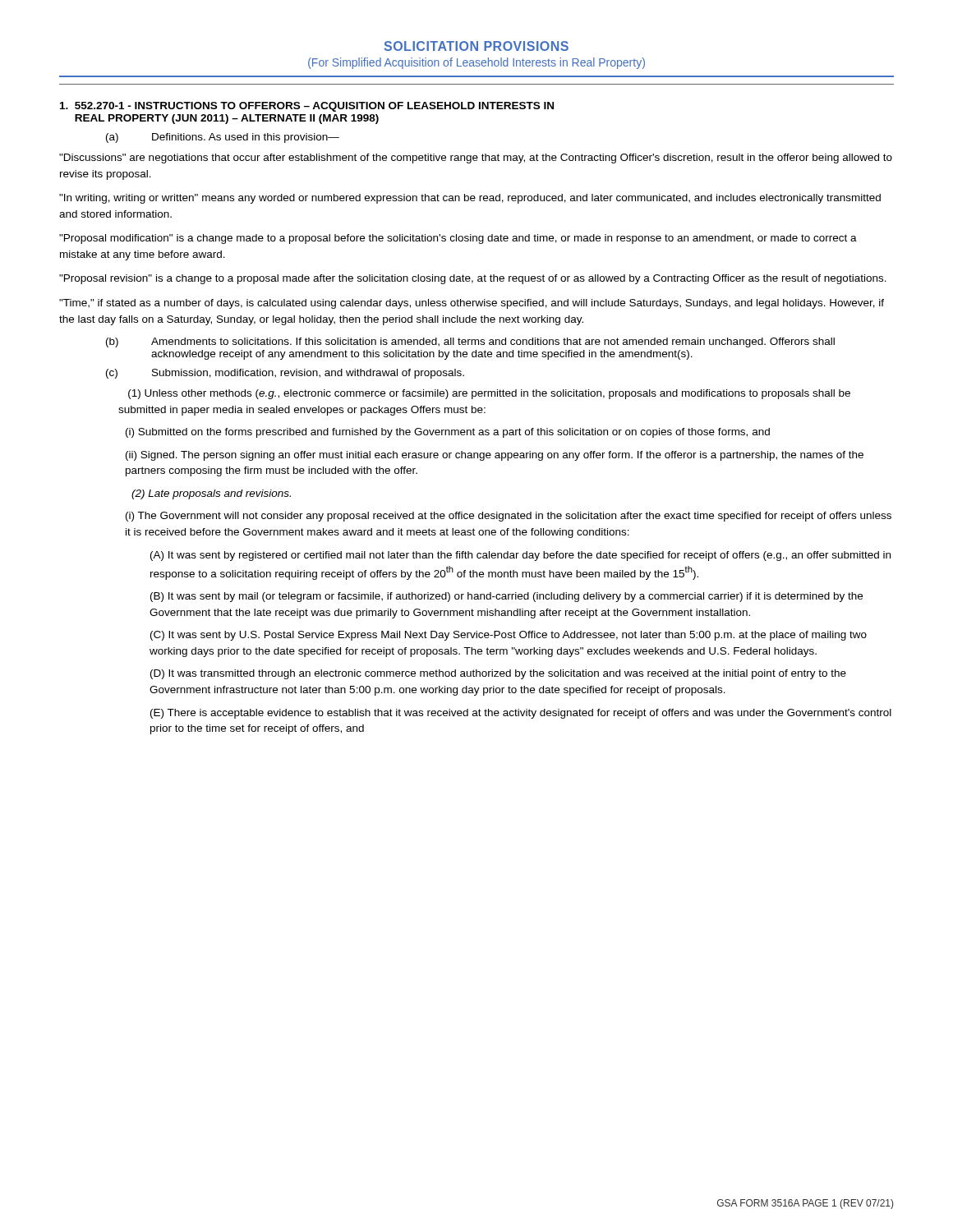Click on the text block starting ""Discussions" are negotiations that occur after"
The image size is (953, 1232).
(476, 165)
